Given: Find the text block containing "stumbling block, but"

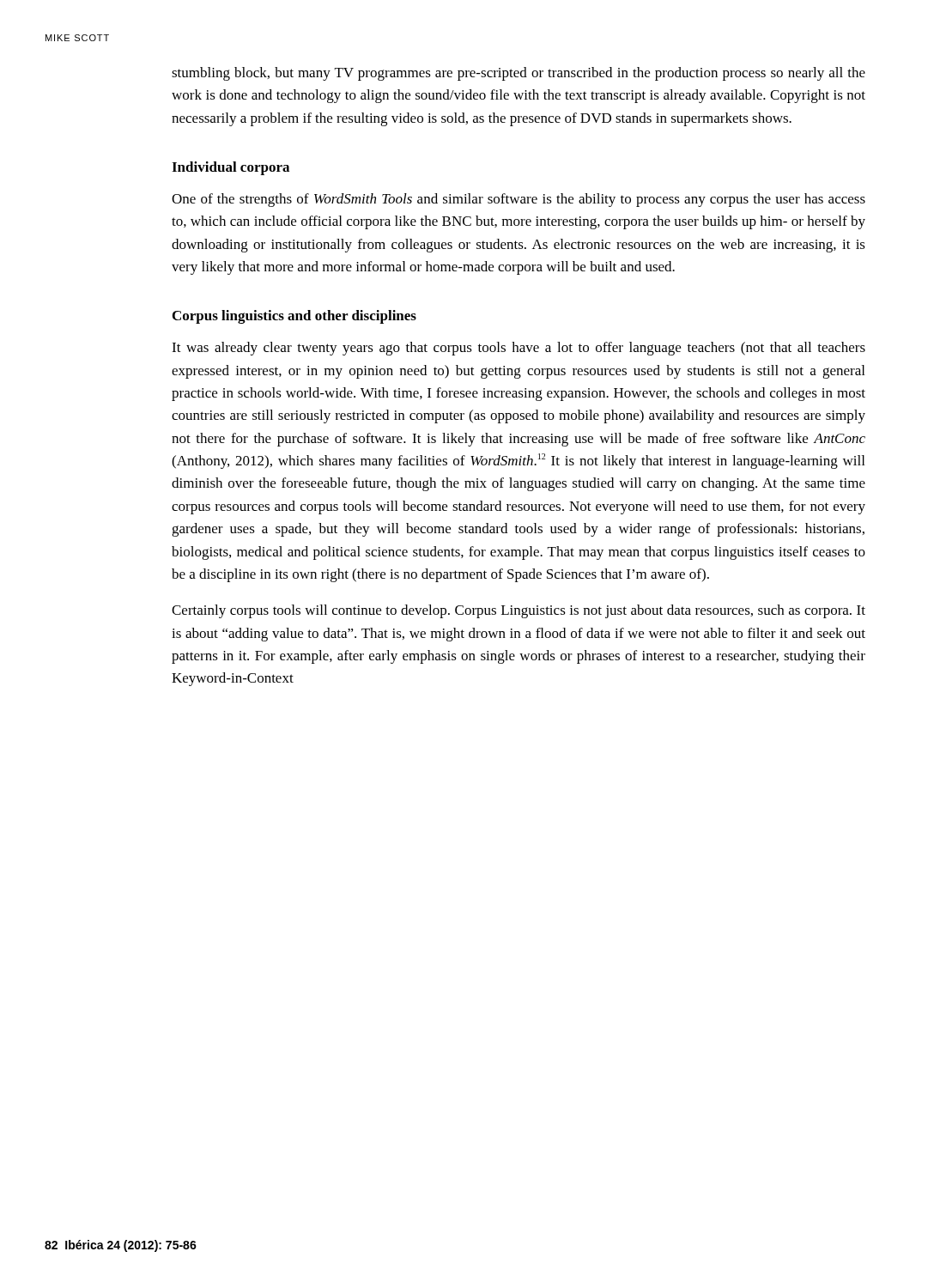Looking at the screenshot, I should point(519,96).
